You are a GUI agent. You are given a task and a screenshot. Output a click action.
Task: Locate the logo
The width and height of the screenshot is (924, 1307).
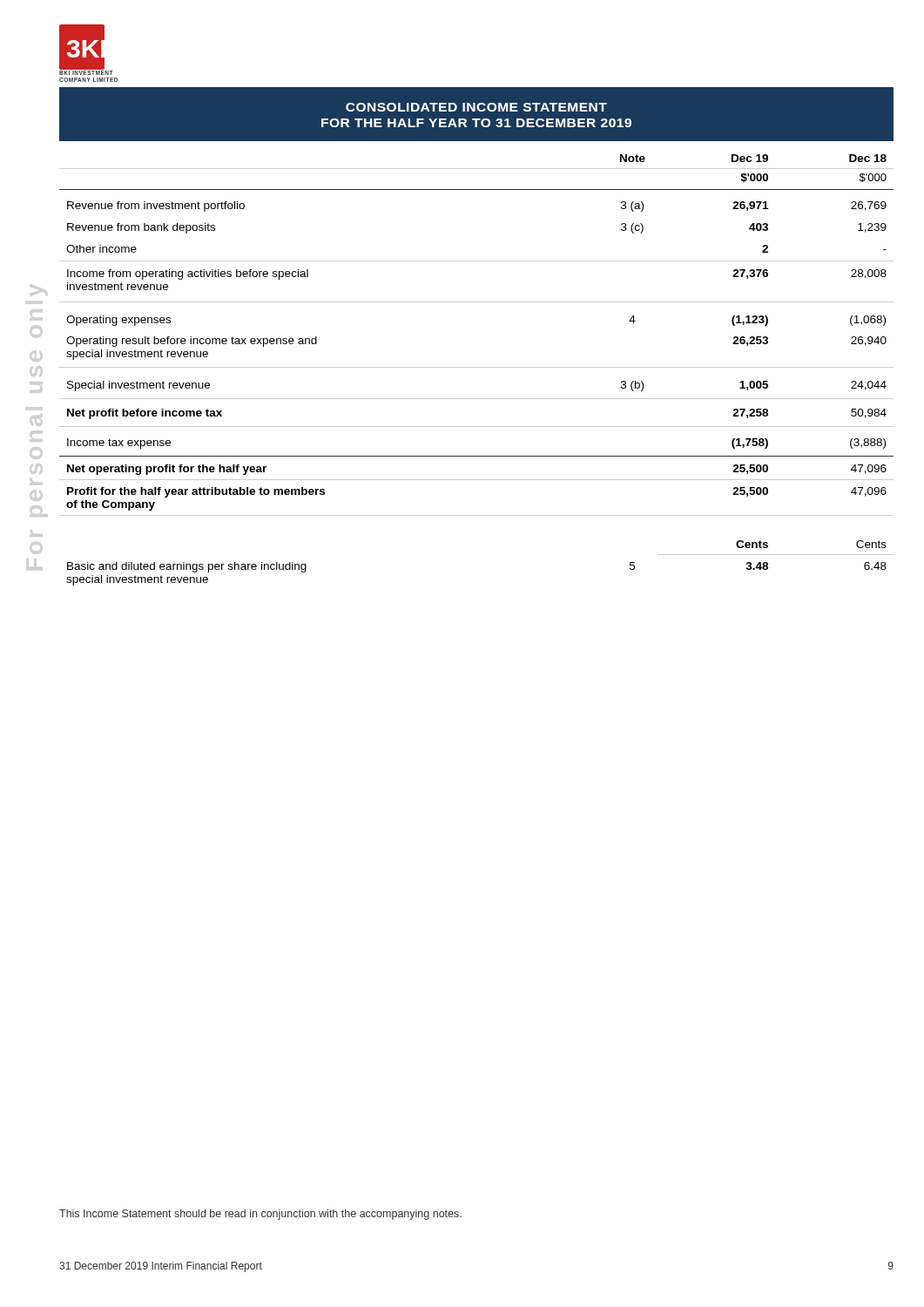click(x=91, y=53)
